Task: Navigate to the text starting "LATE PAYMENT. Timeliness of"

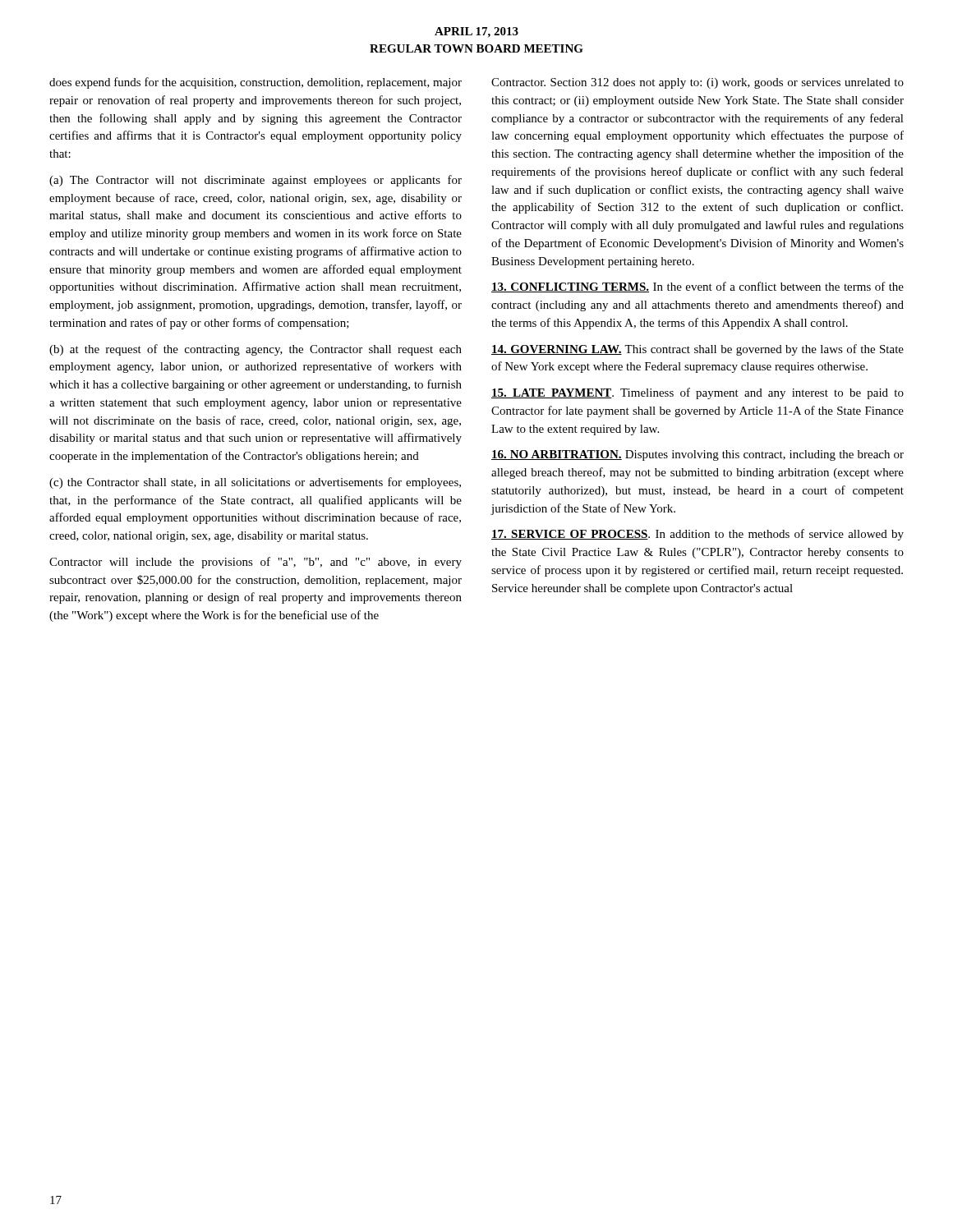Action: click(698, 410)
